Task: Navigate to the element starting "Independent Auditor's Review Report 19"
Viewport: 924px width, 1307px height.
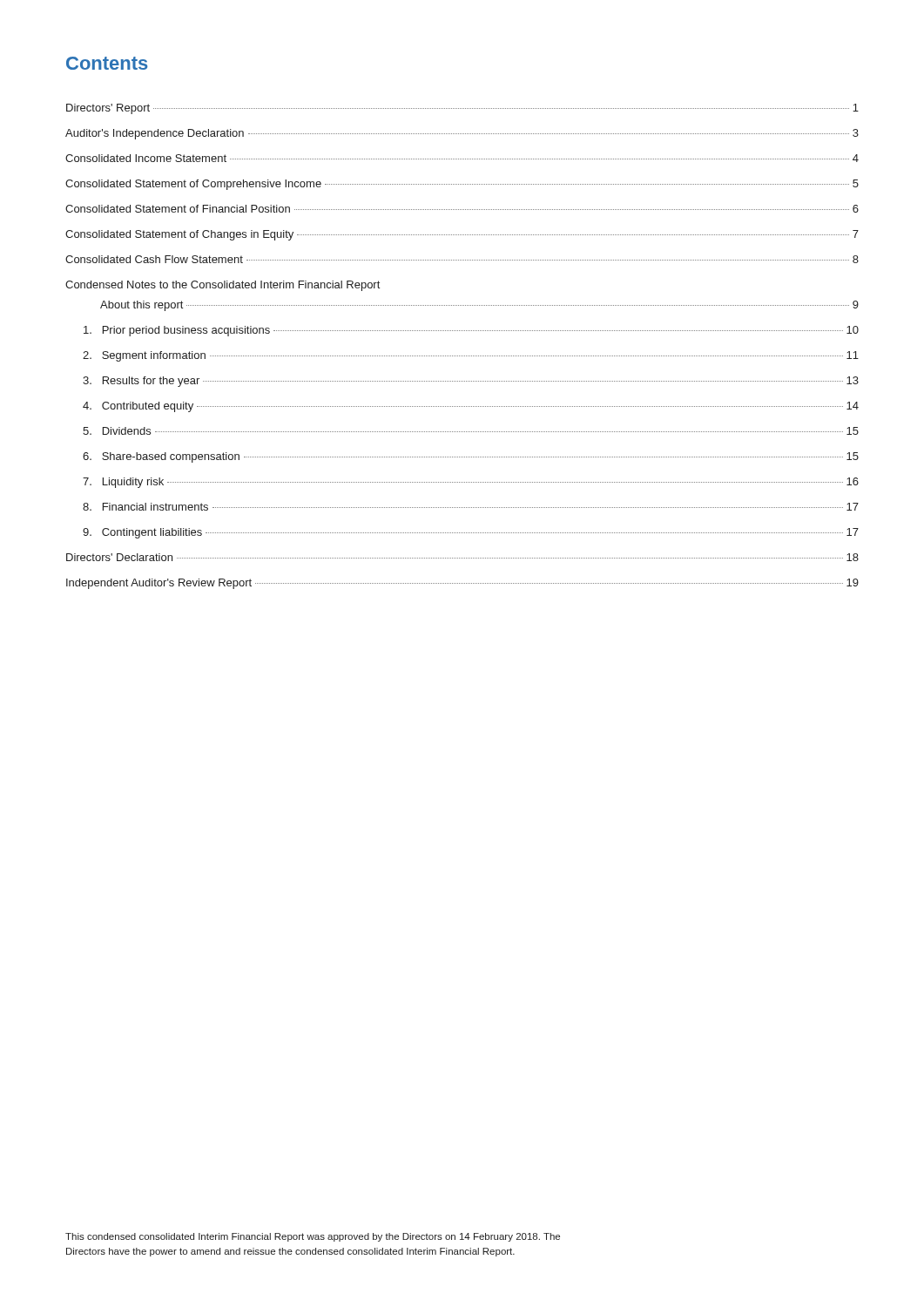Action: click(462, 583)
